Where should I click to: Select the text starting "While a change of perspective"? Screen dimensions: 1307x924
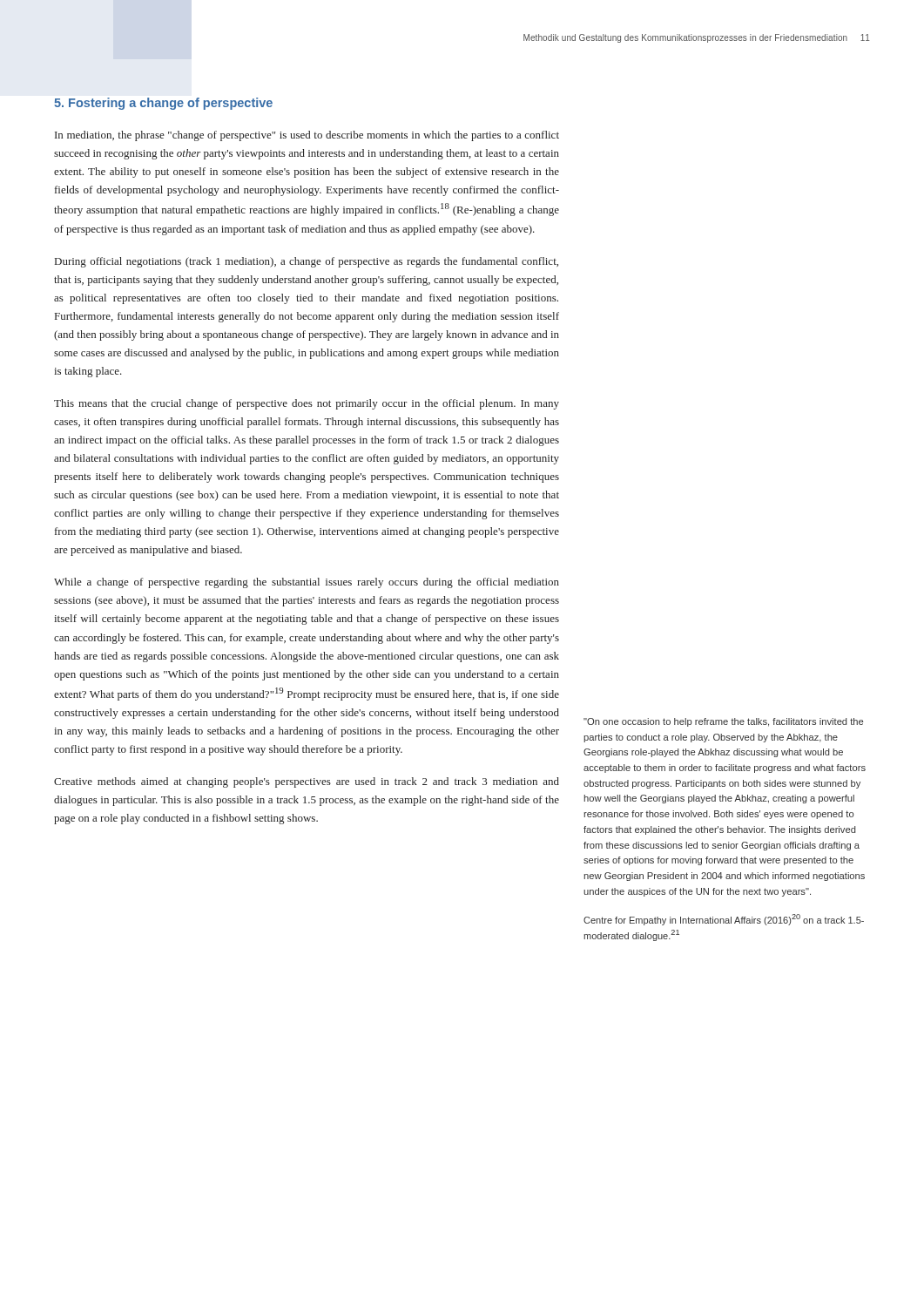[x=307, y=665]
